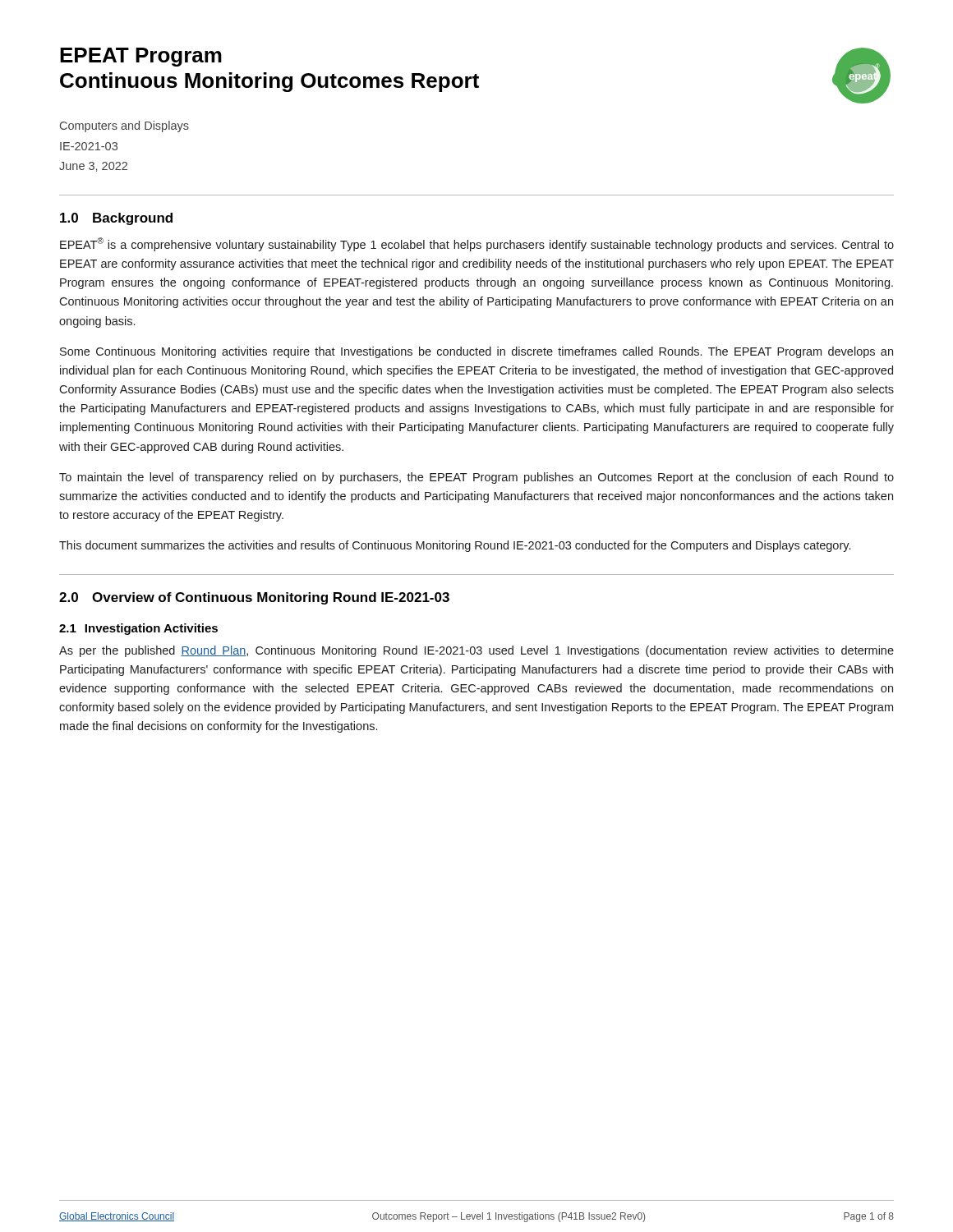
Task: Select the text block starting "Computers and Displays IE-2021-03 June"
Action: click(x=124, y=146)
